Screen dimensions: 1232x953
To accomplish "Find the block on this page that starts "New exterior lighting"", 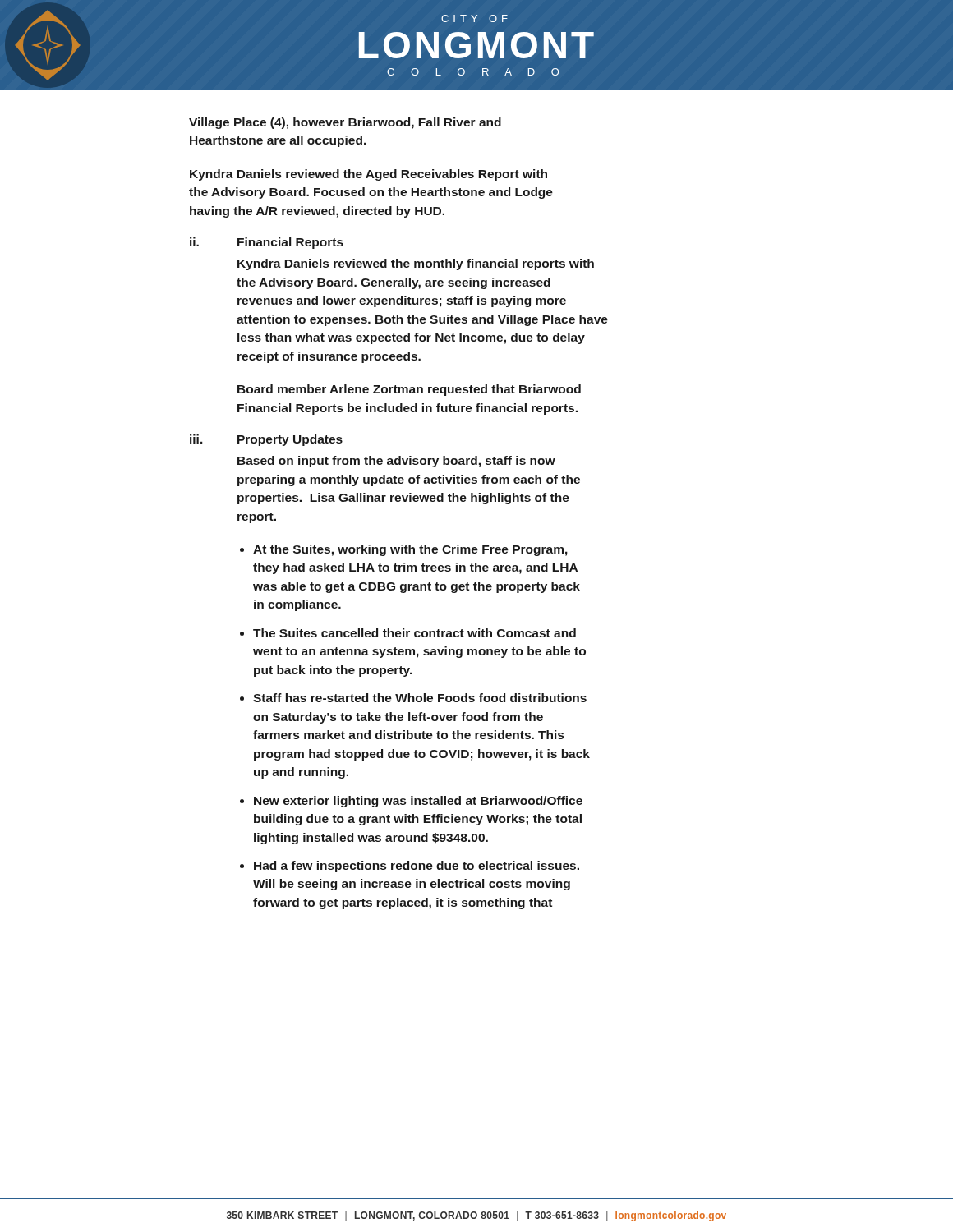I will 418,818.
